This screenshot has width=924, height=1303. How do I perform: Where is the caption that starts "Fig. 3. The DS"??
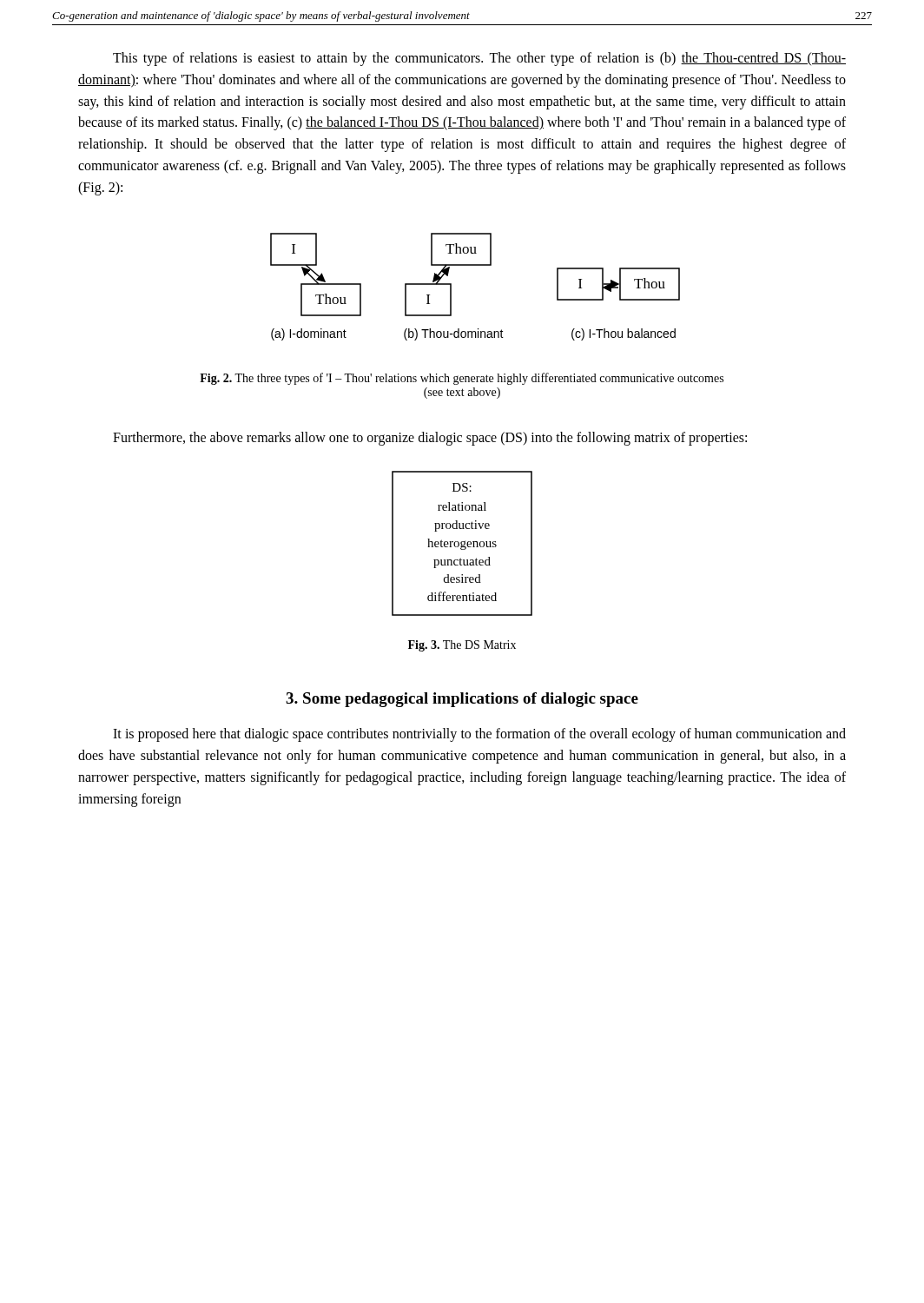462,645
